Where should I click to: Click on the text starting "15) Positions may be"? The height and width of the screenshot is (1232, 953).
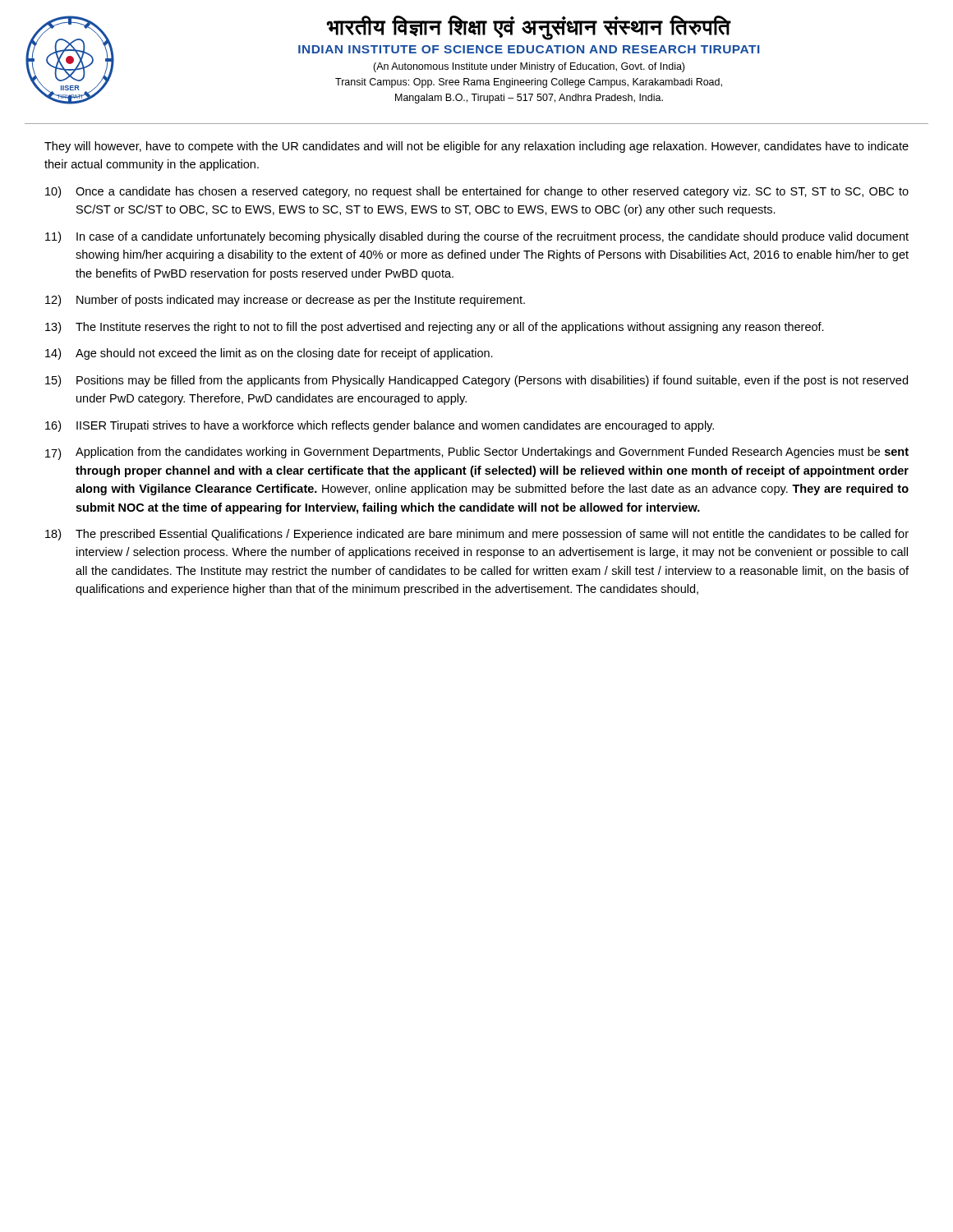[476, 389]
